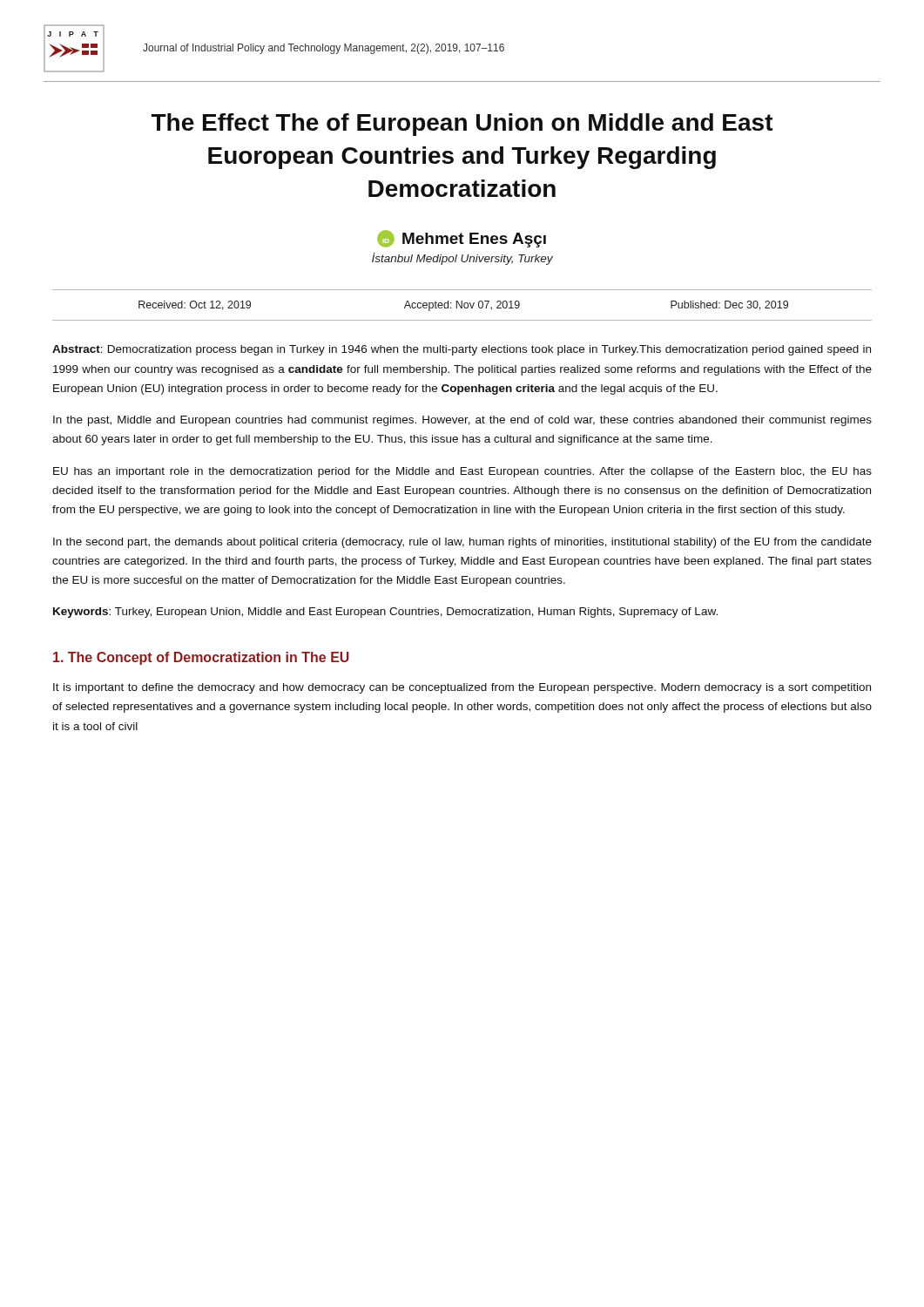Locate the element starting "The Effect The of European Union on"
Screen dimensions: 1307x924
click(x=462, y=156)
